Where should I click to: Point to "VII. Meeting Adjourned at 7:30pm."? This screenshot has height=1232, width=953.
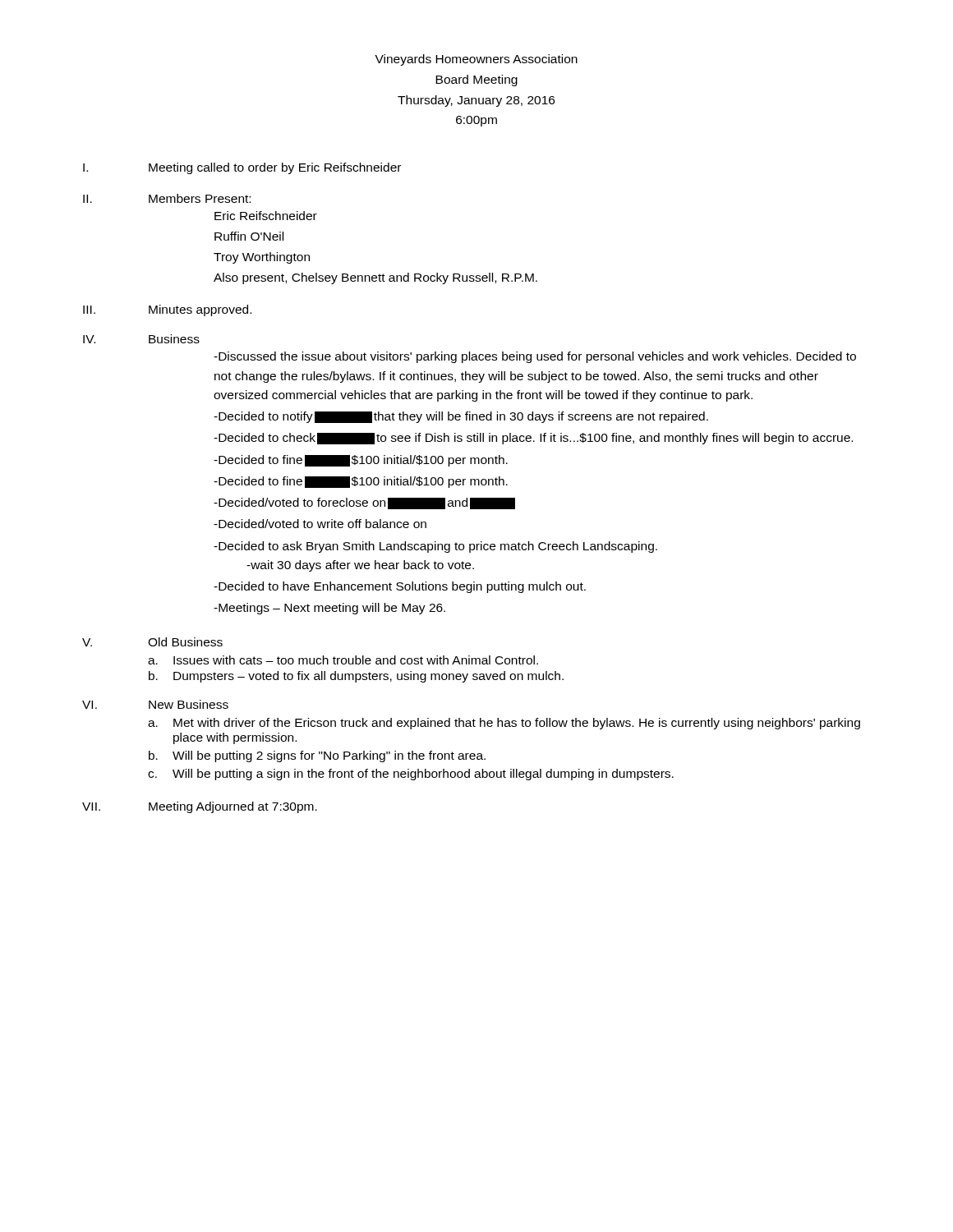(x=200, y=807)
